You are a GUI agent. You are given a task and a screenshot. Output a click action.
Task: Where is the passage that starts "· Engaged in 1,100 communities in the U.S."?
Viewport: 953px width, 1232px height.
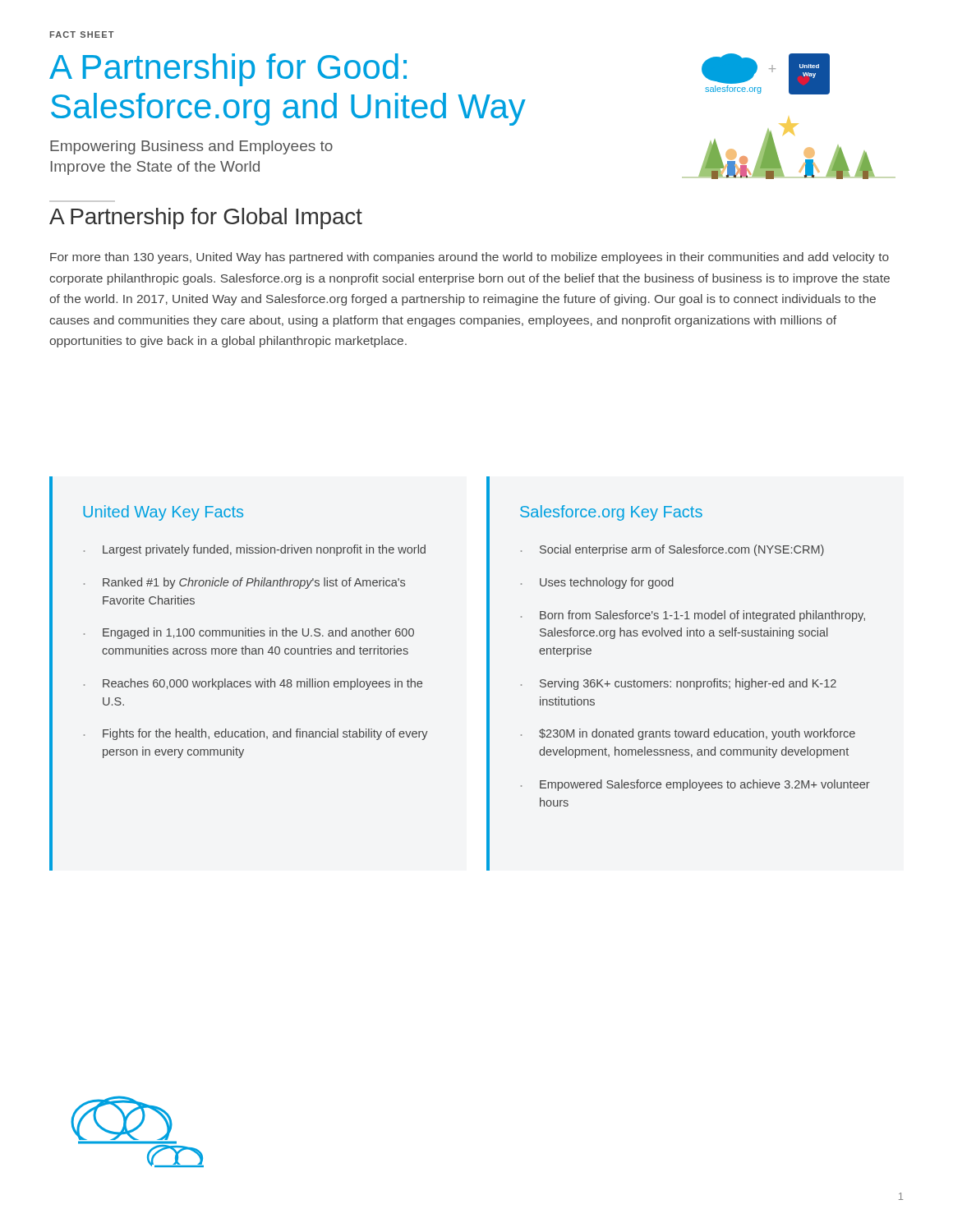[260, 642]
